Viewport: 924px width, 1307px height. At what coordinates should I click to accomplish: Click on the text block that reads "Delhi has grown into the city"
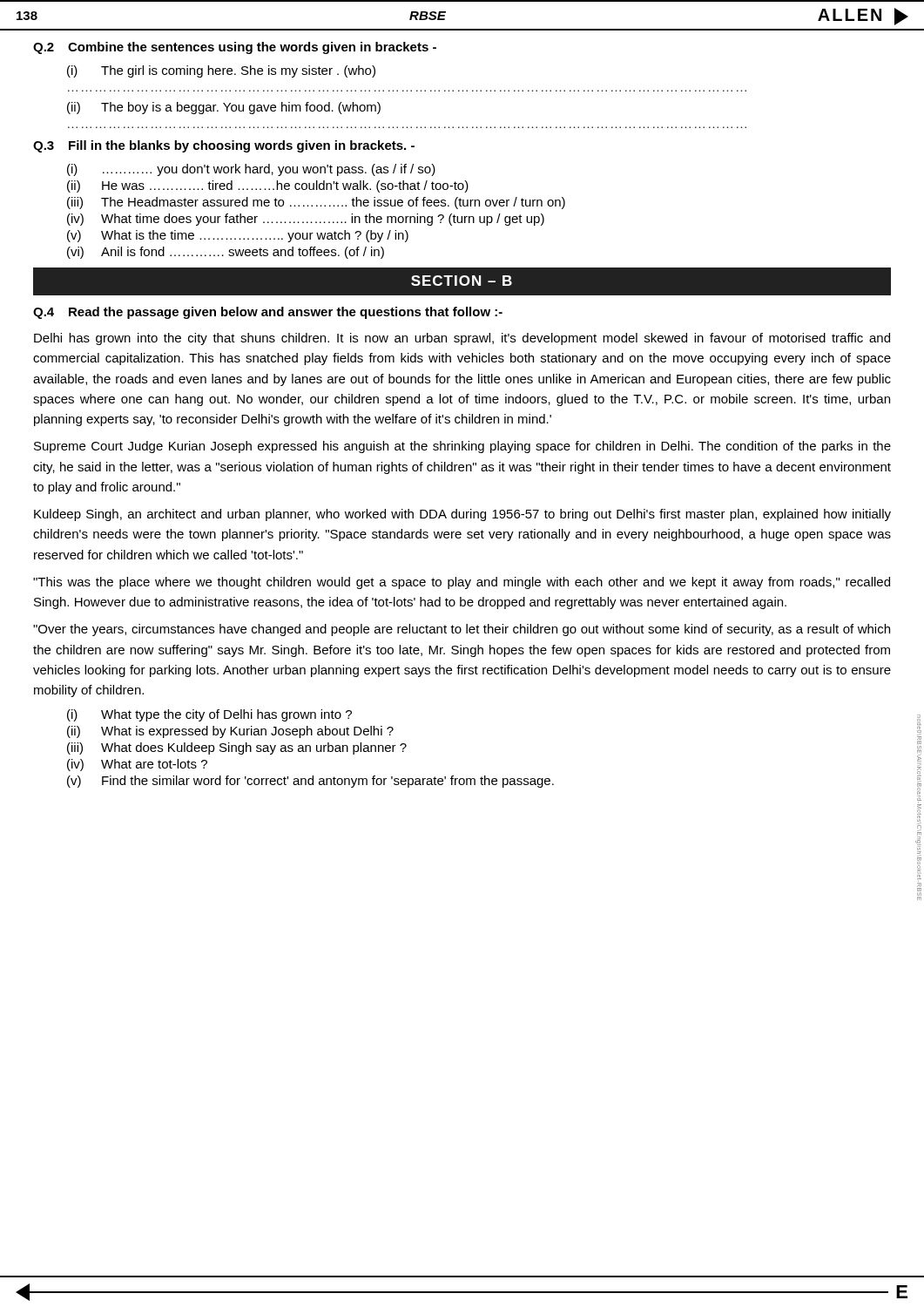coord(462,378)
